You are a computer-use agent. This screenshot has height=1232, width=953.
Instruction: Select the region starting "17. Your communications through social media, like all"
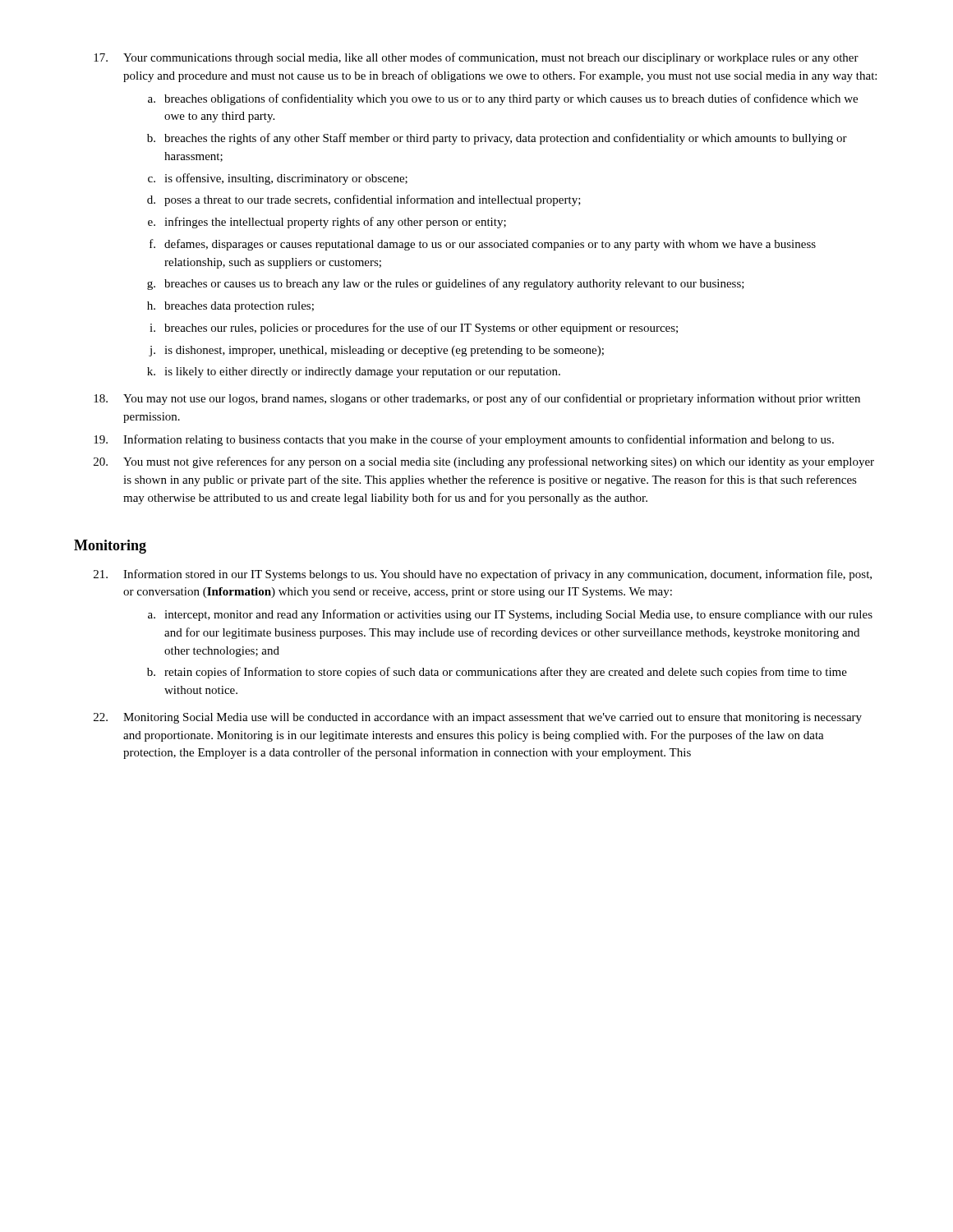476,217
